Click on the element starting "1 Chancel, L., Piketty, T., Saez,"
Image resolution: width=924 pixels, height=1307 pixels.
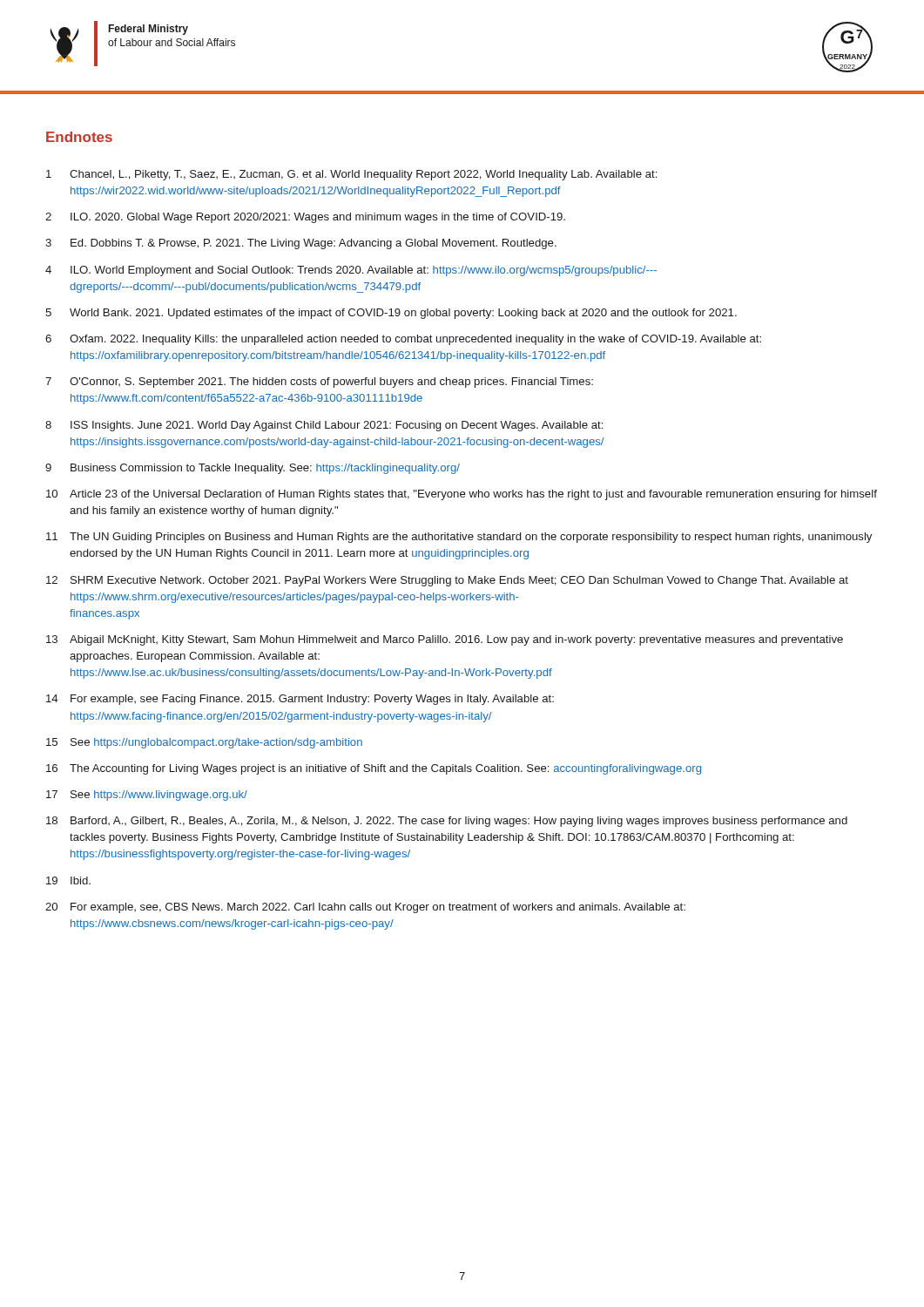[x=462, y=182]
